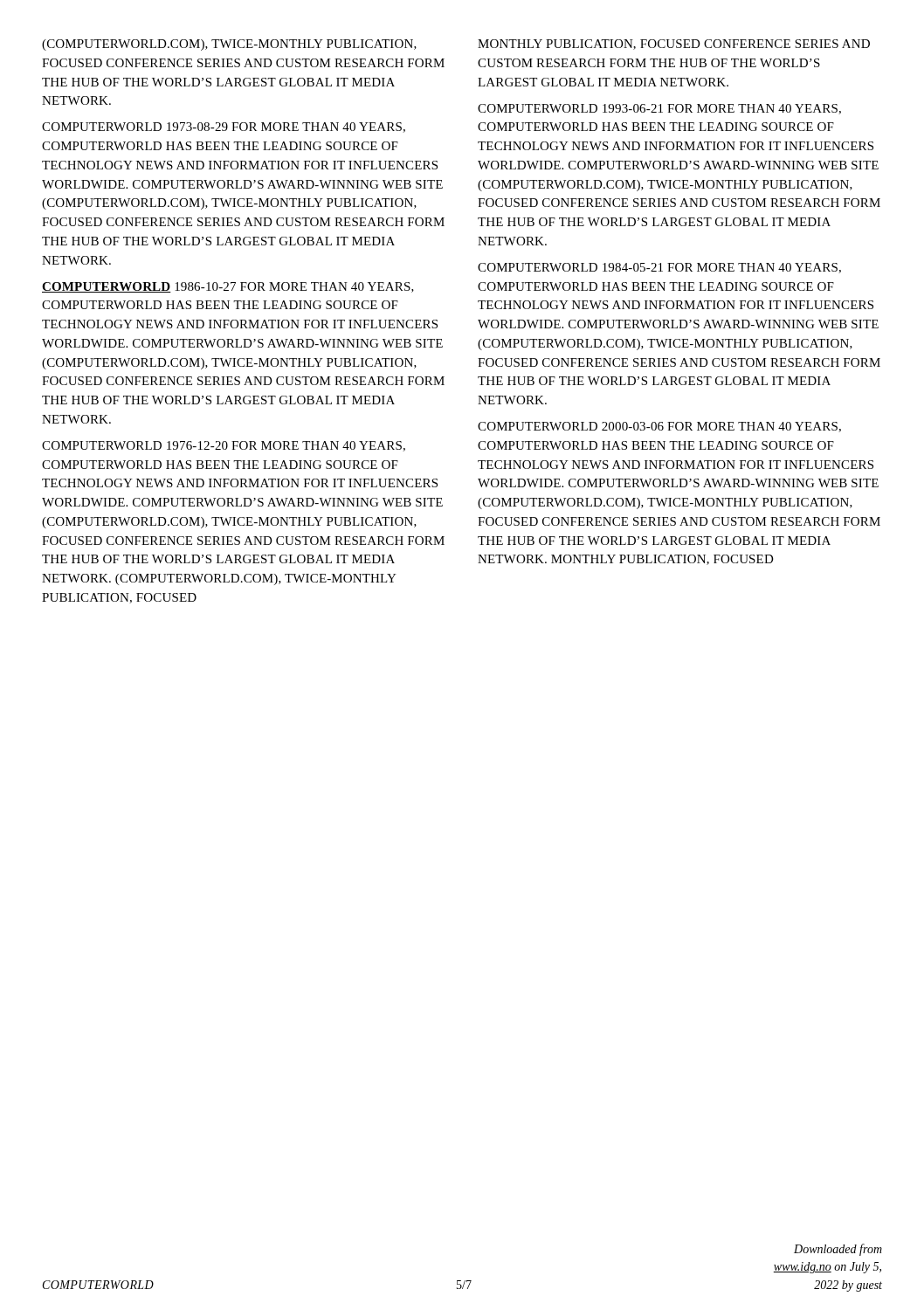Find the block on this page that starts "Computerworld 1973-08-29 For more than 40 years,"
This screenshot has width=924, height=1310.
[244, 194]
